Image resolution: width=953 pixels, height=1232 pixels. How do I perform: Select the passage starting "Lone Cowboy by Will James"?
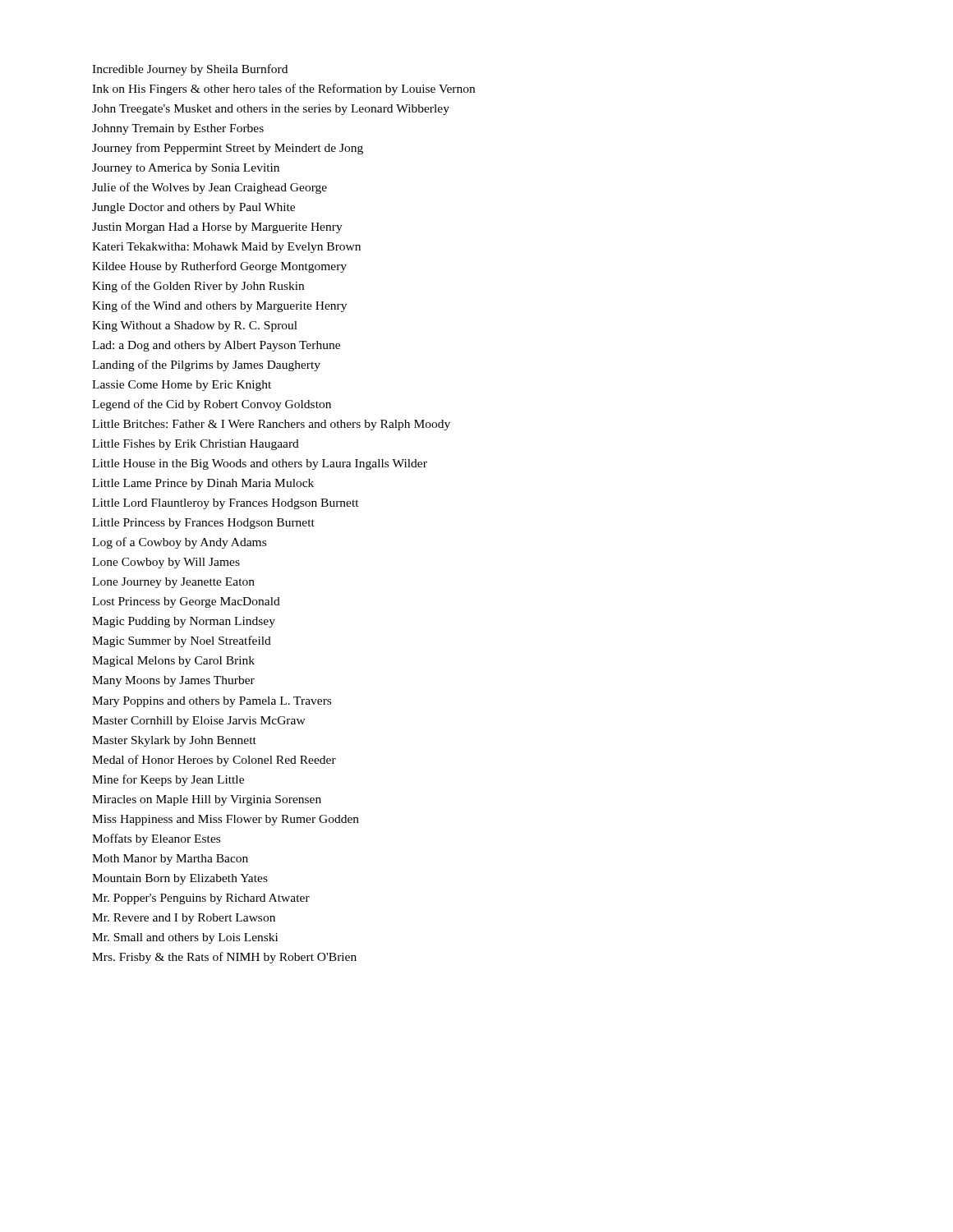coord(166,562)
